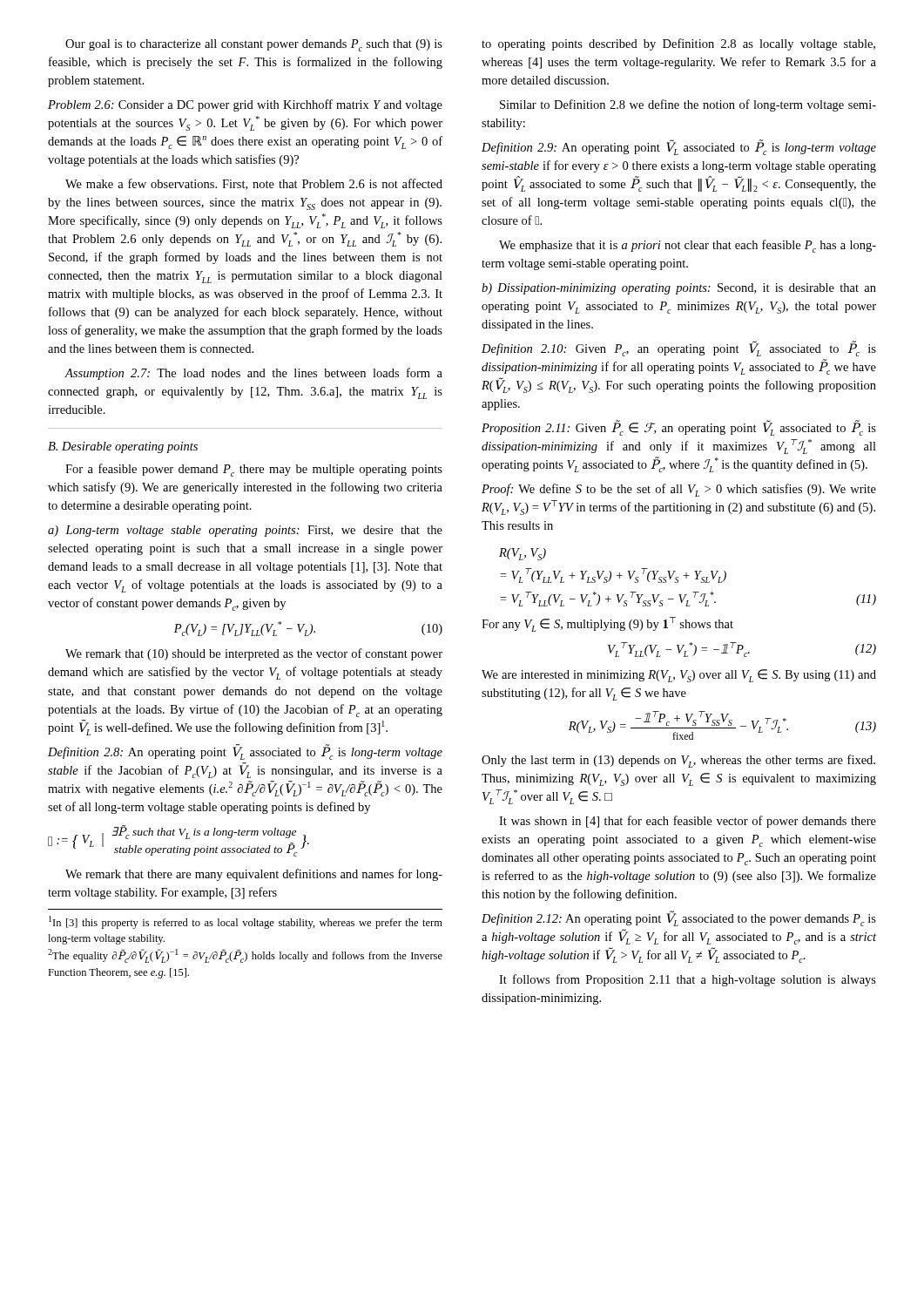Locate the text block that says "a) Long-term voltage stable operating points:"
This screenshot has width=924, height=1307.
(245, 567)
